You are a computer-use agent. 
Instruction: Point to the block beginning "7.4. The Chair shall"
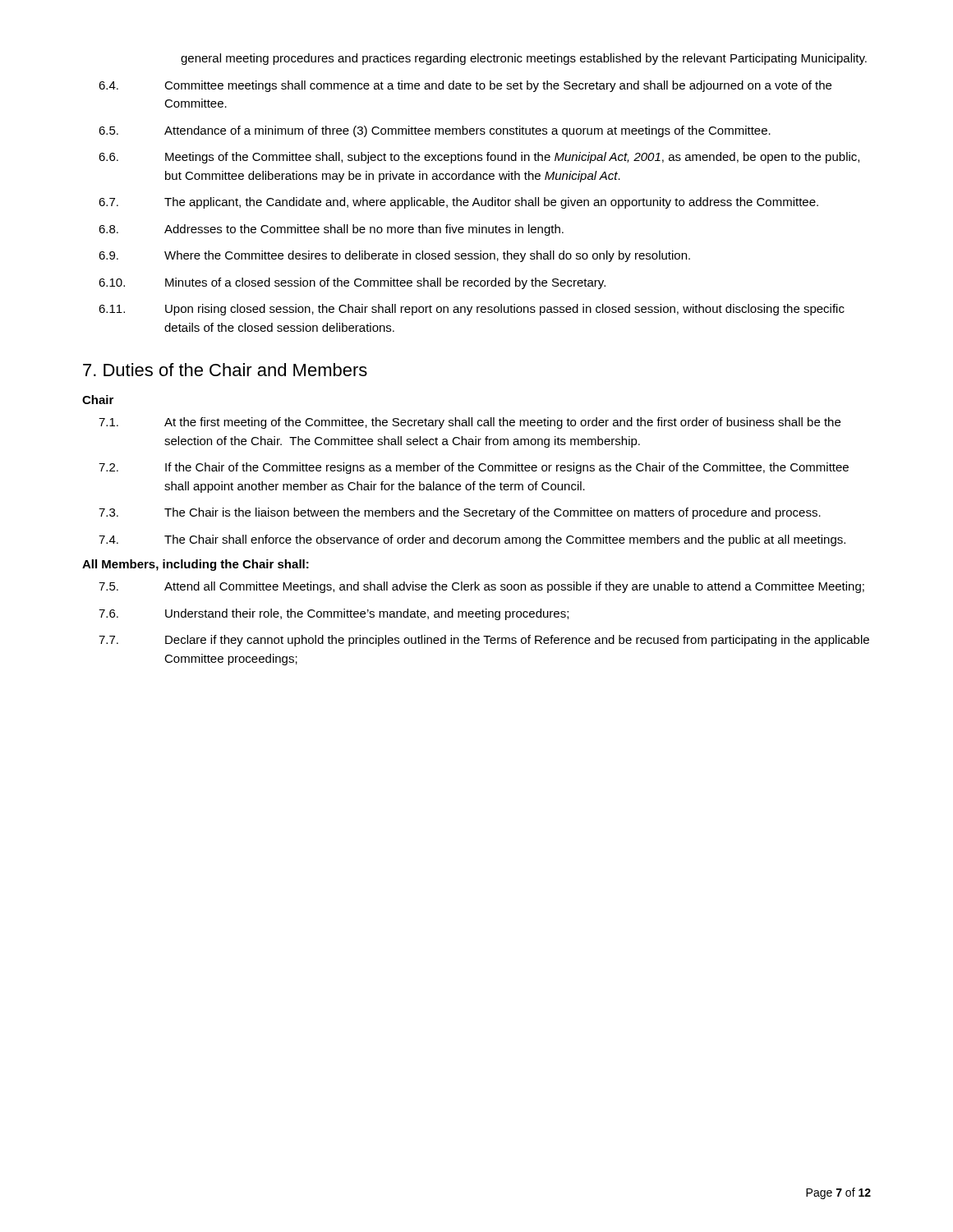(476, 539)
